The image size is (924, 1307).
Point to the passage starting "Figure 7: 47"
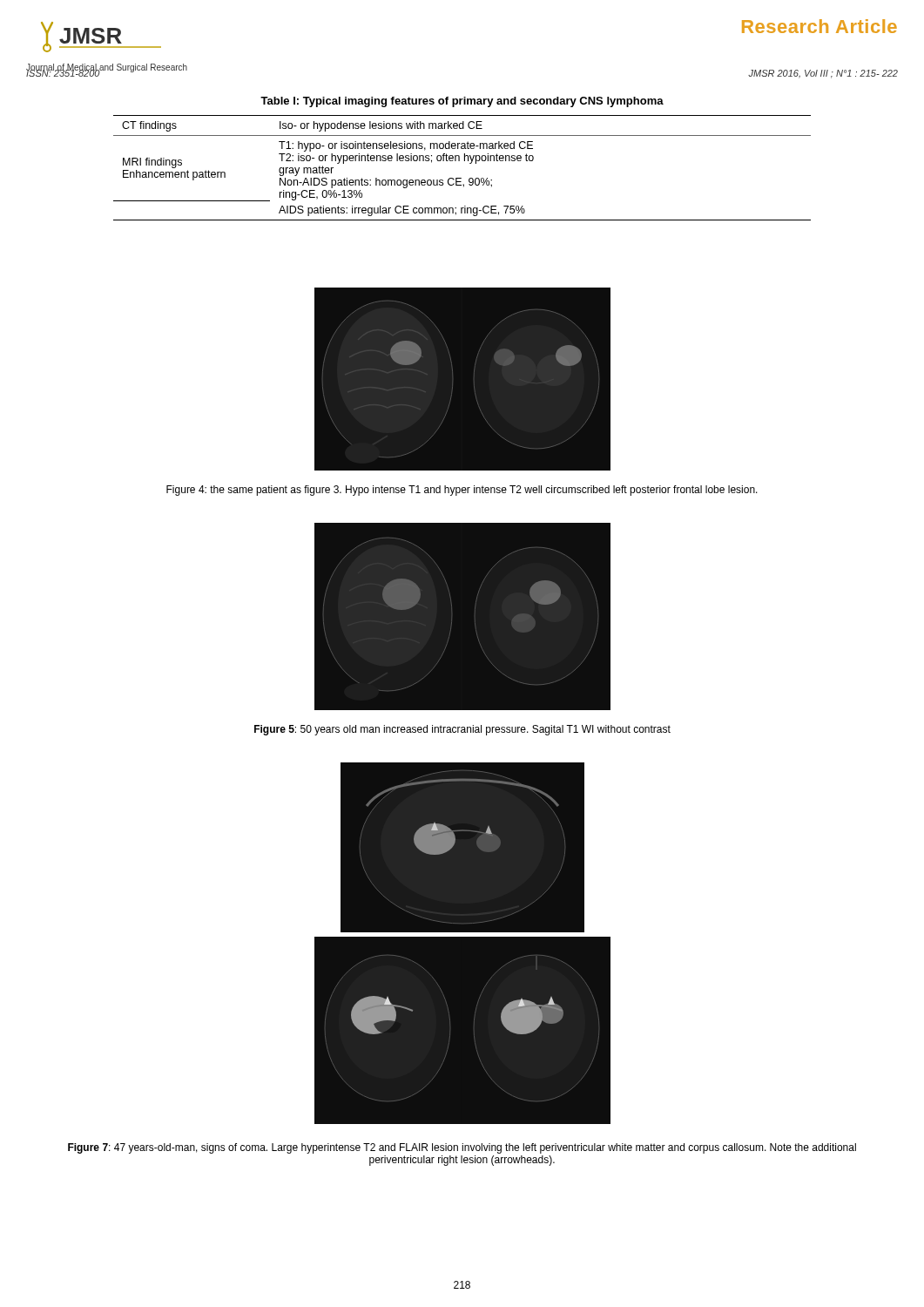coord(462,1154)
